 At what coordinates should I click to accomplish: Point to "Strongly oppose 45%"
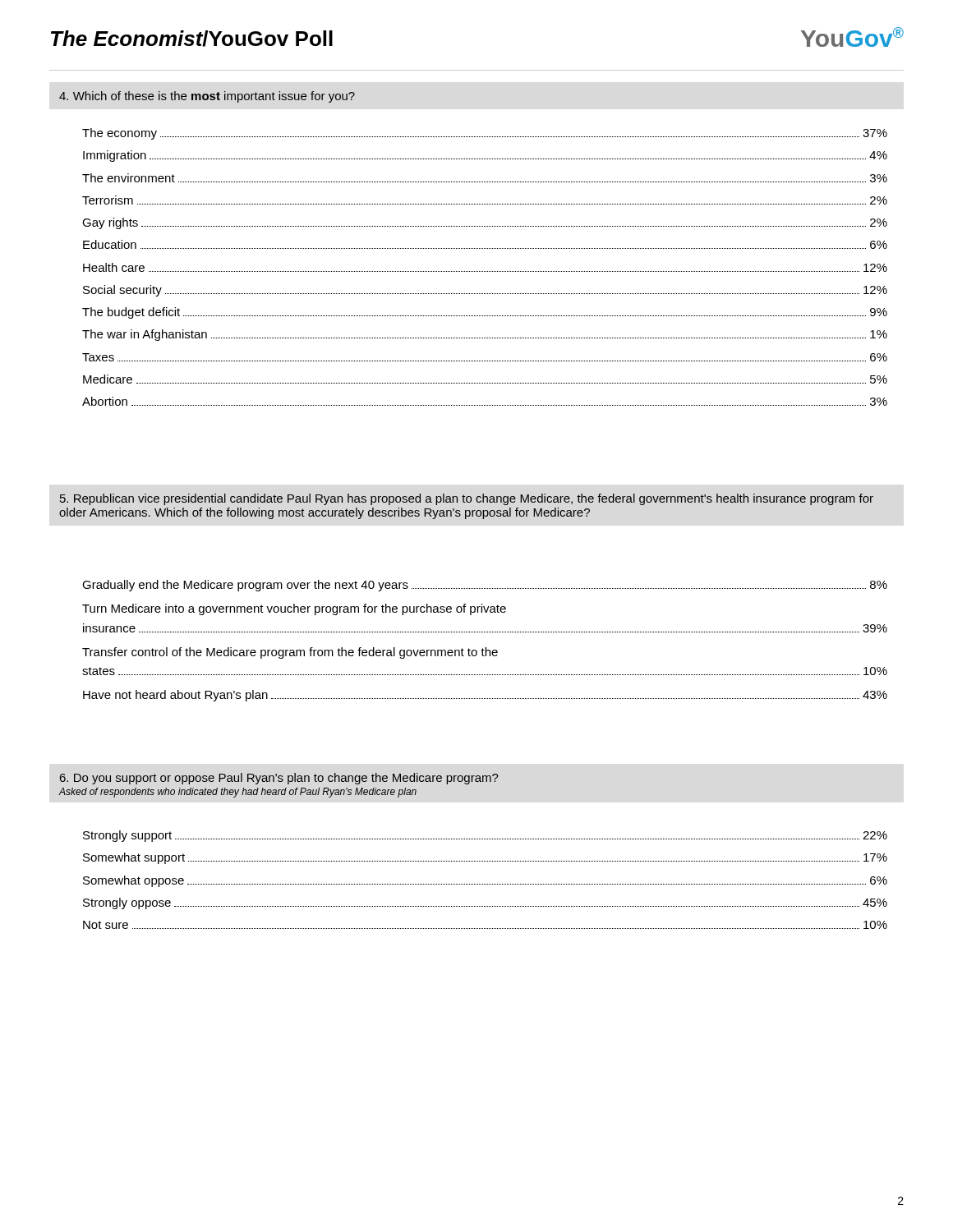pyautogui.click(x=485, y=902)
